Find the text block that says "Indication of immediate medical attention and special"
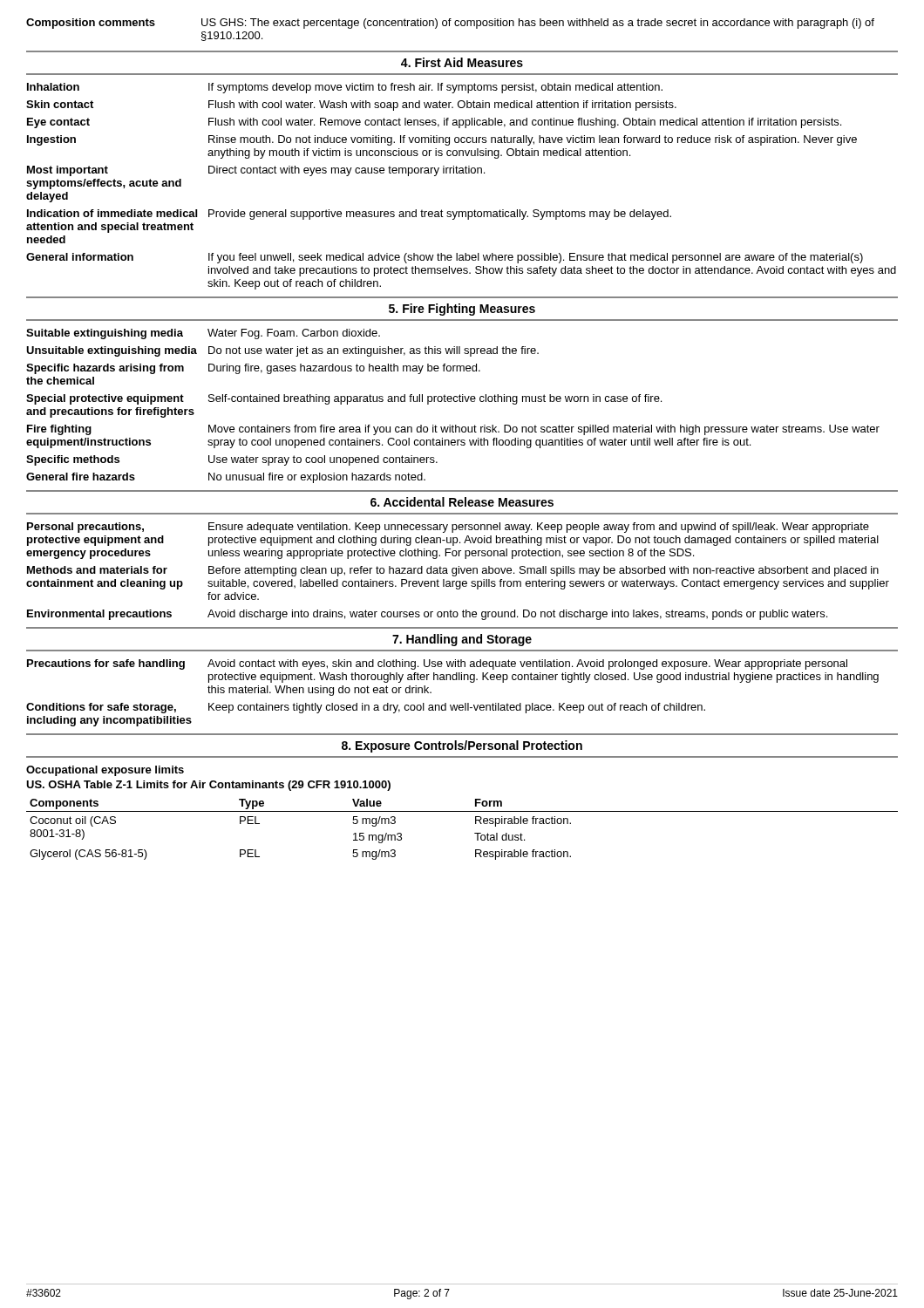This screenshot has width=924, height=1308. pyautogui.click(x=462, y=226)
